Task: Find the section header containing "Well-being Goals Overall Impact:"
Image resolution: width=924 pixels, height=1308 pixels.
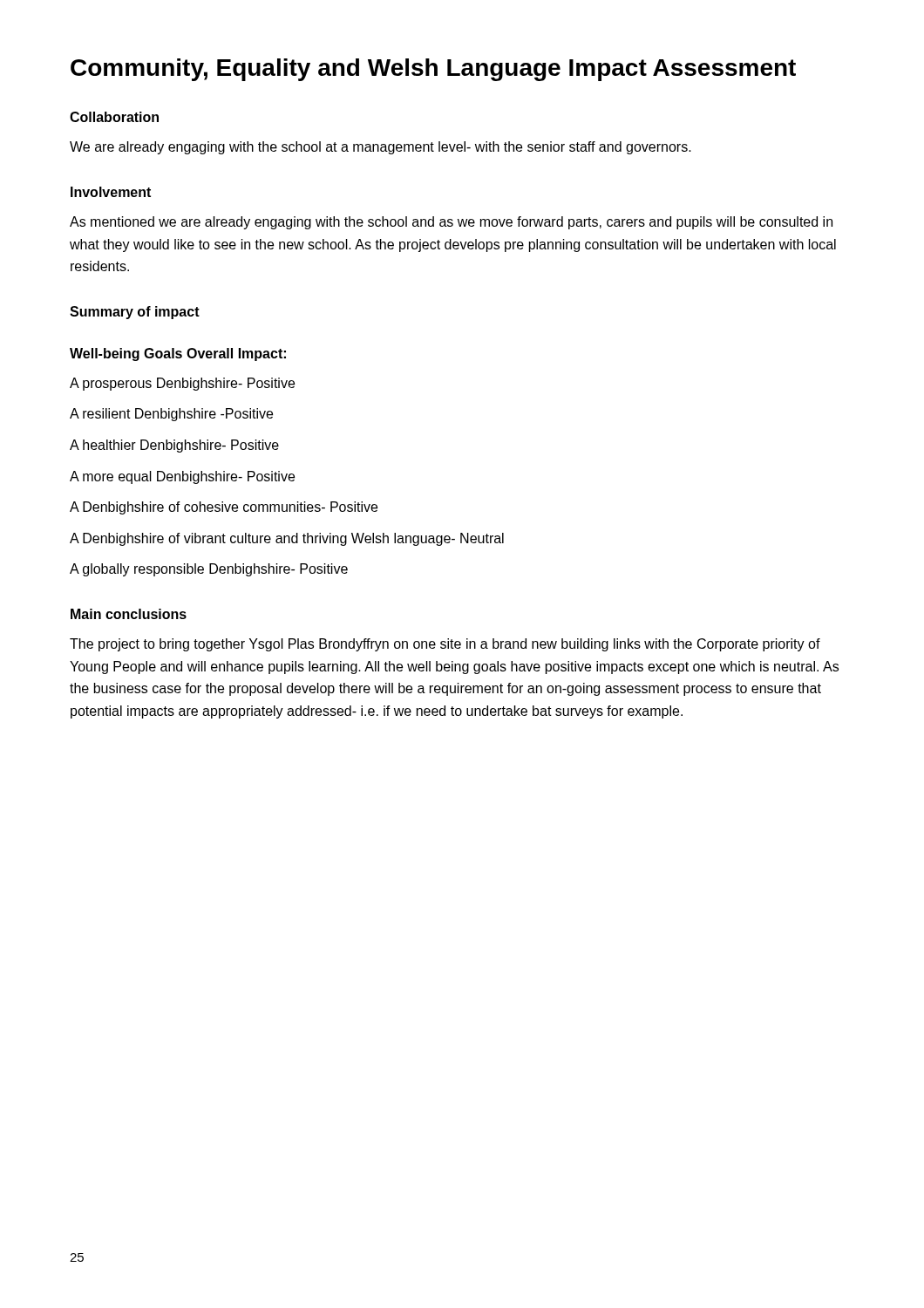Action: click(179, 353)
